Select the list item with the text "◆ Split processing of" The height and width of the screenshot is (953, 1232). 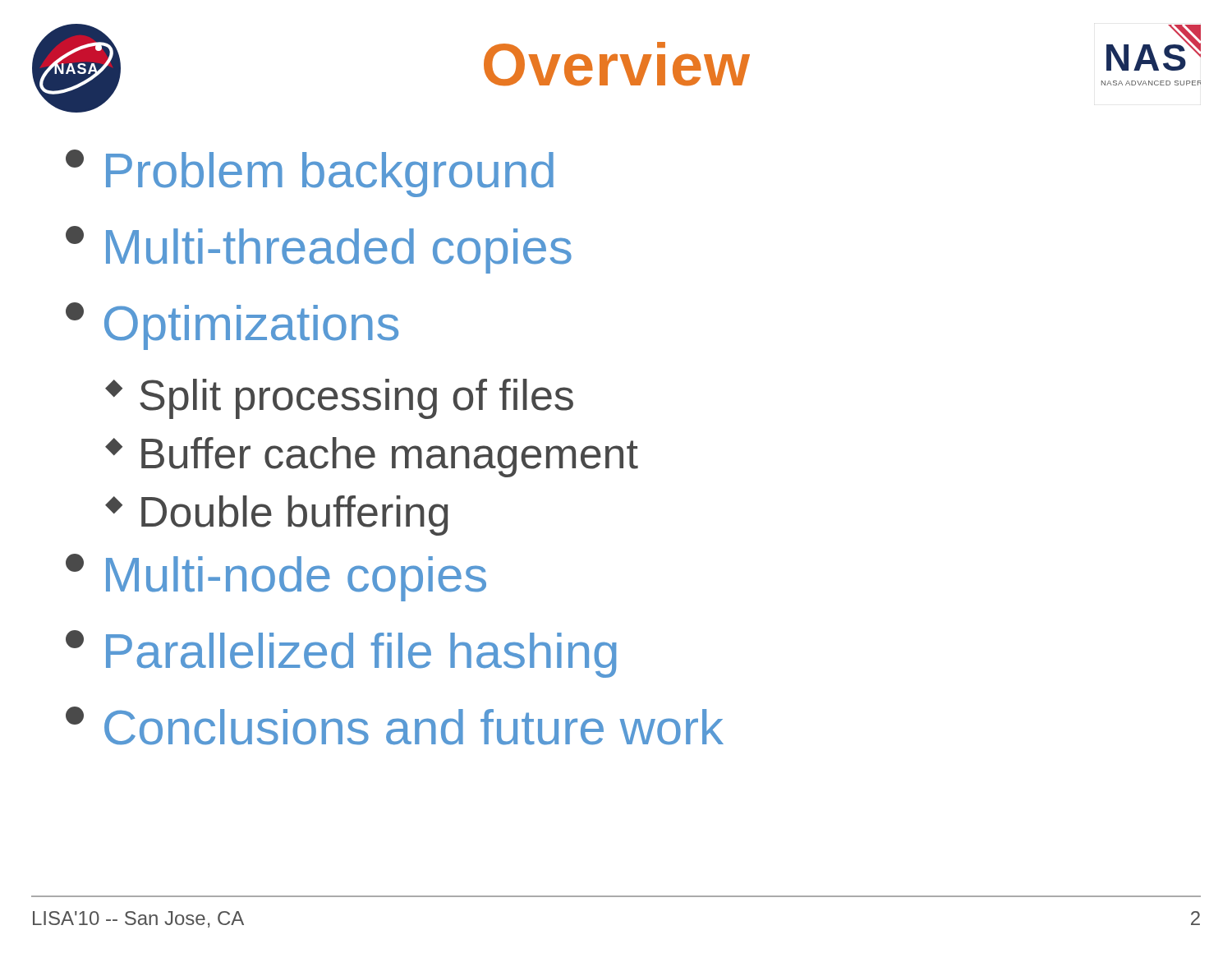(x=340, y=396)
